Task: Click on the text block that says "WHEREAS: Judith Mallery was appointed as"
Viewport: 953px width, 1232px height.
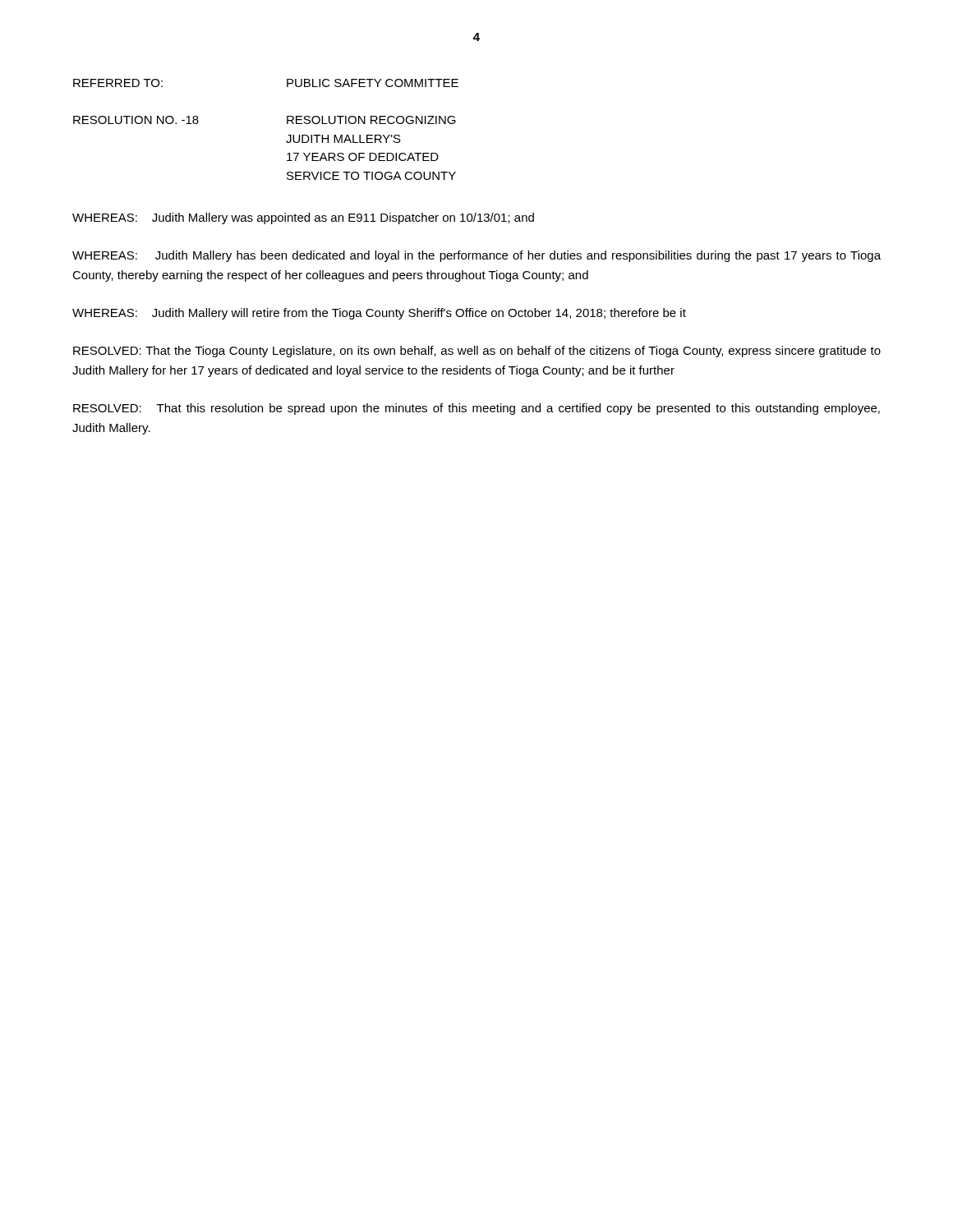Action: pos(304,217)
